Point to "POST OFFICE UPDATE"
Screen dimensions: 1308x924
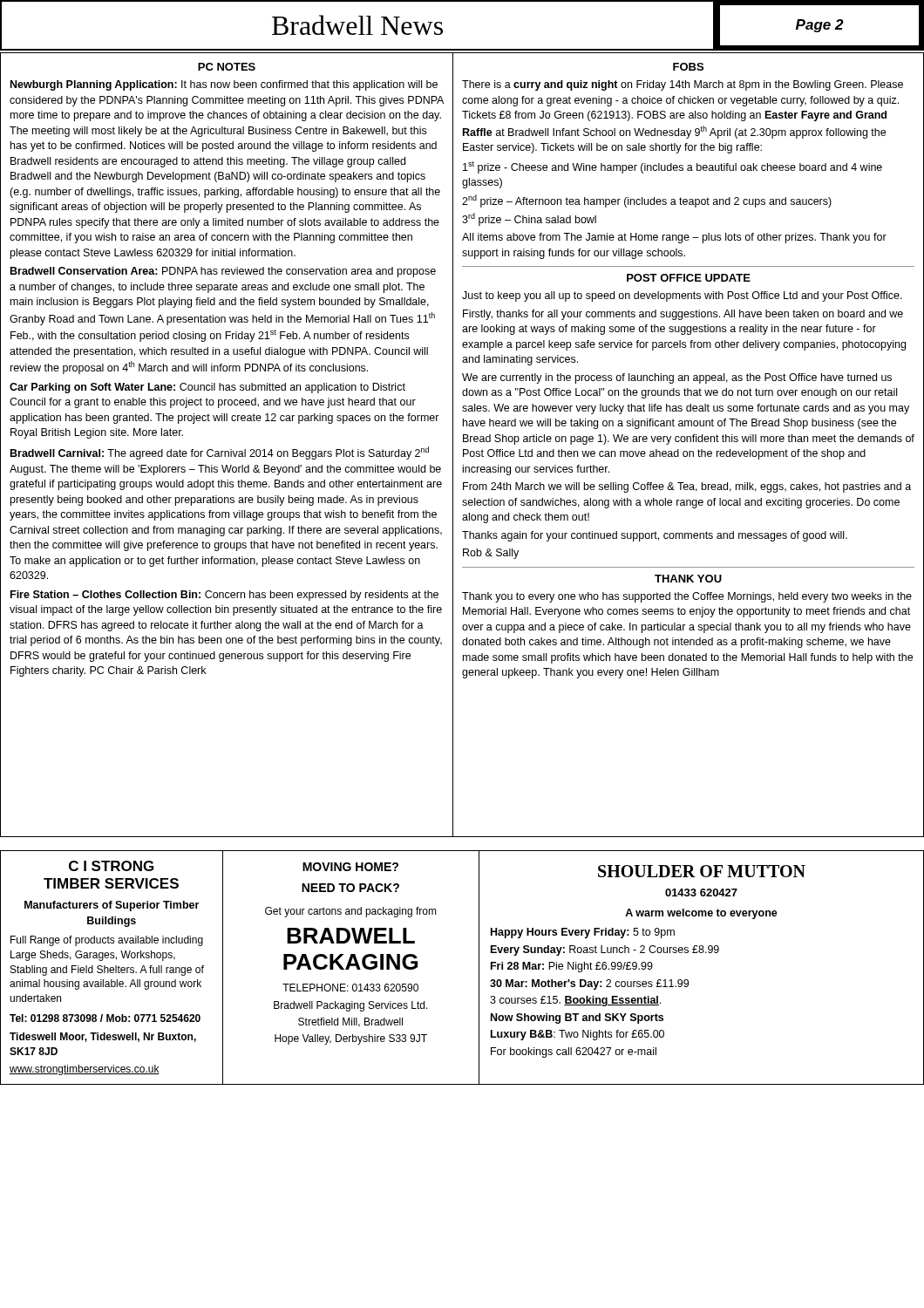(688, 278)
